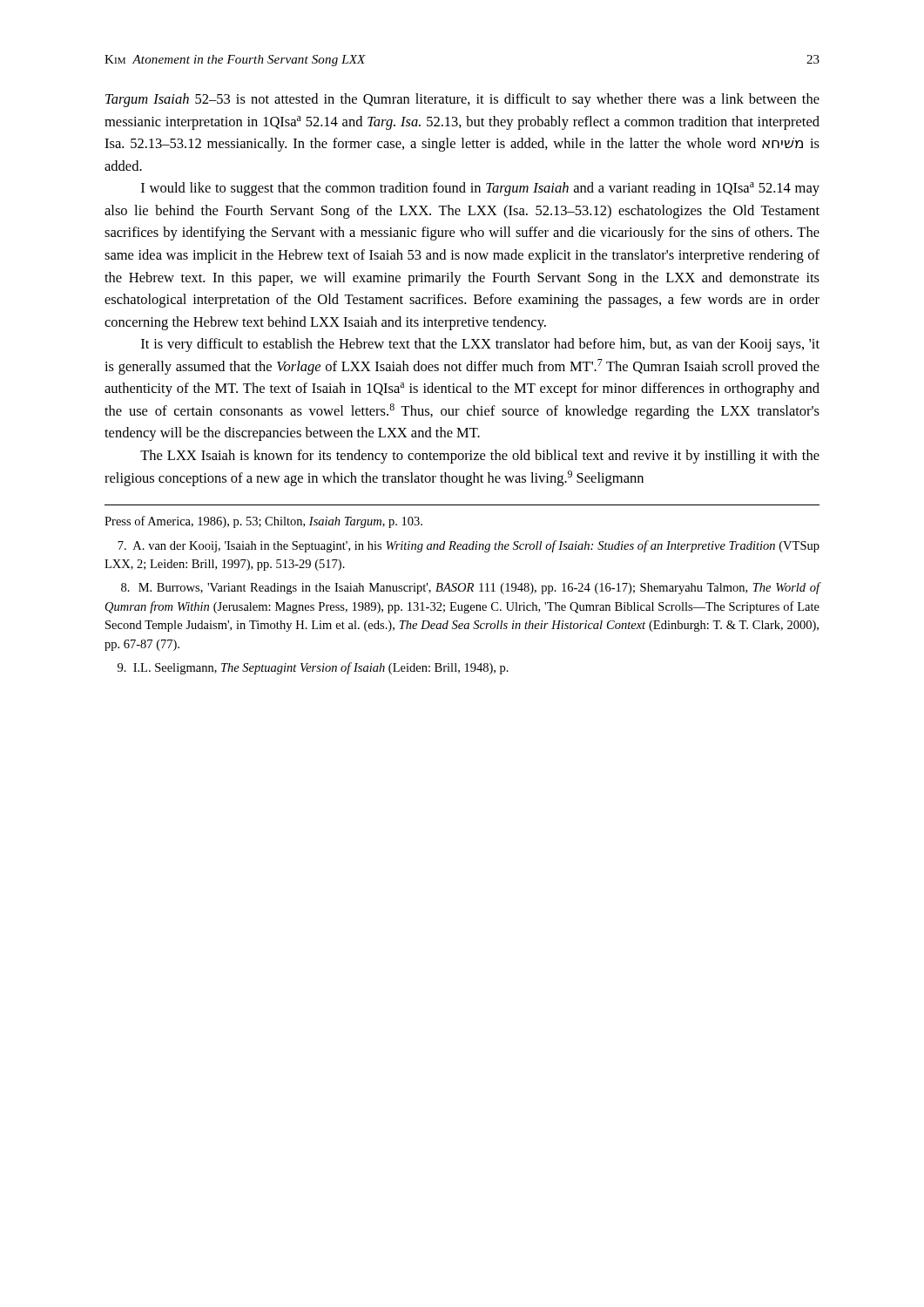Screen dimensions: 1307x924
Task: Select the region starting "Press of America, 1986), p. 53;"
Action: 263,522
